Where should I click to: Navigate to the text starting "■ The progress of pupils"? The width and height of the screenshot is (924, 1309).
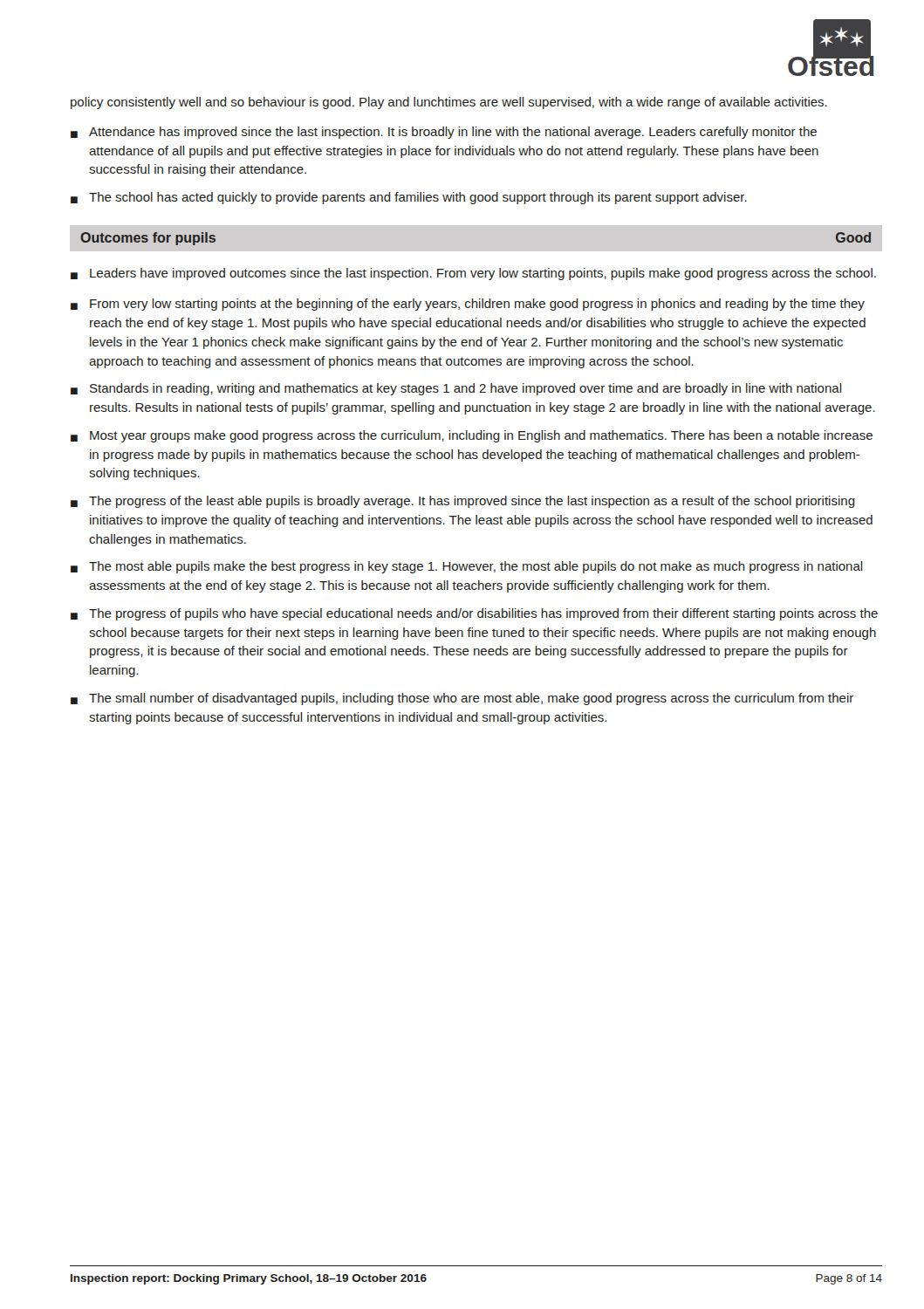(476, 642)
